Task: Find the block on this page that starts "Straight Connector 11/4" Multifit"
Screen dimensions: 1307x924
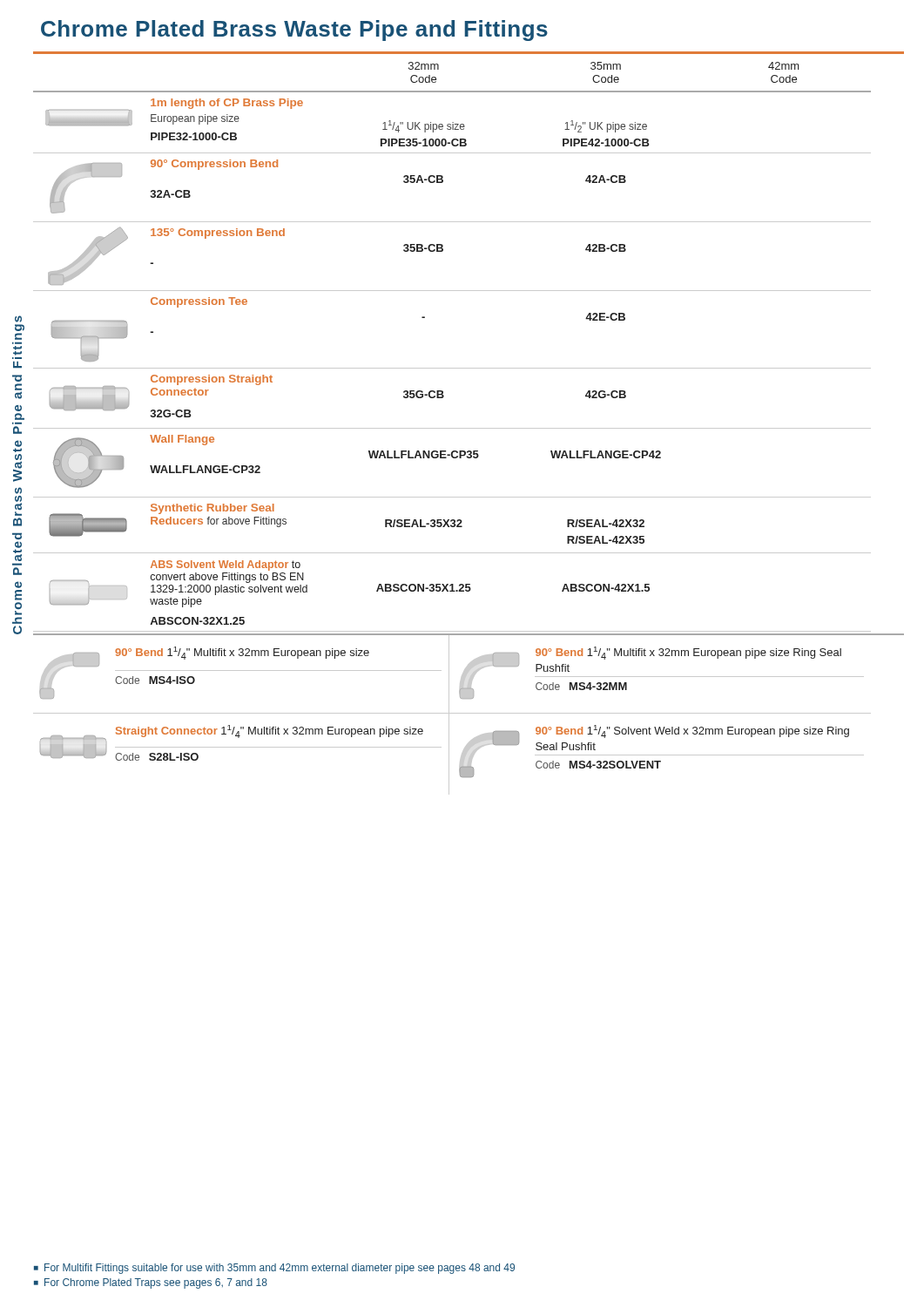Action: pos(240,748)
